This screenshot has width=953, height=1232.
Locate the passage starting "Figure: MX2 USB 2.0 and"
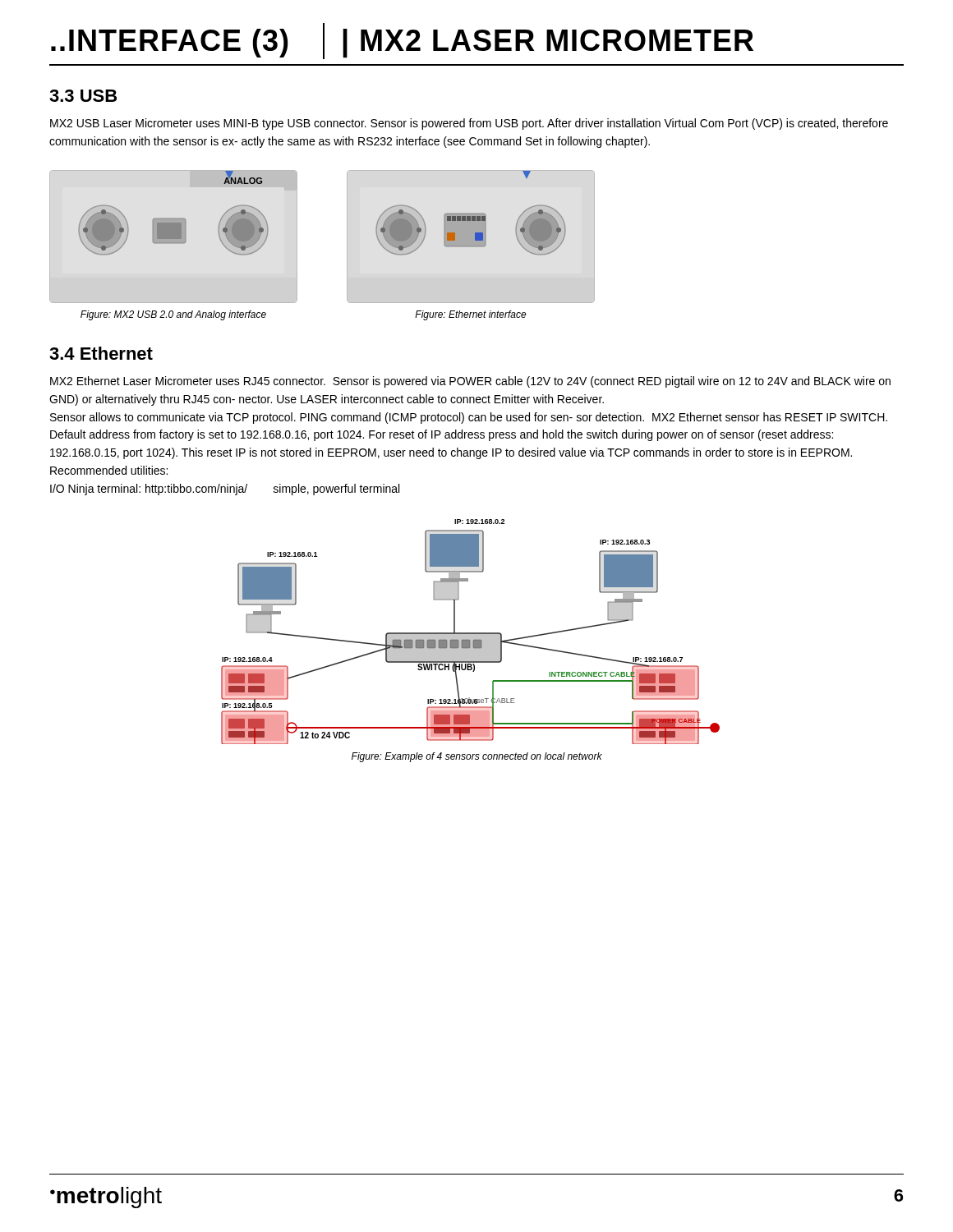point(173,315)
